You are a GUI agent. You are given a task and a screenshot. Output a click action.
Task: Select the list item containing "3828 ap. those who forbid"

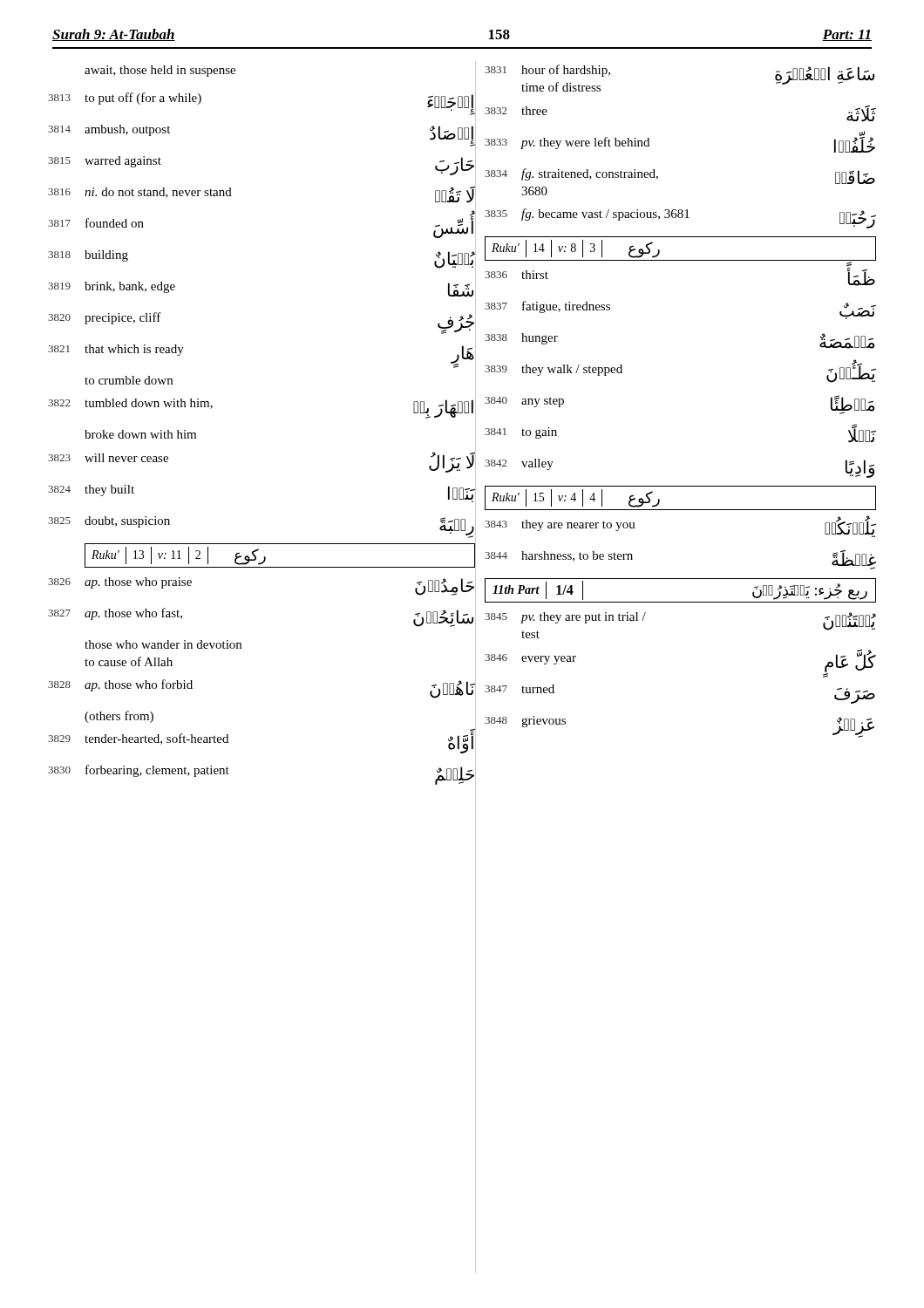(x=117, y=688)
